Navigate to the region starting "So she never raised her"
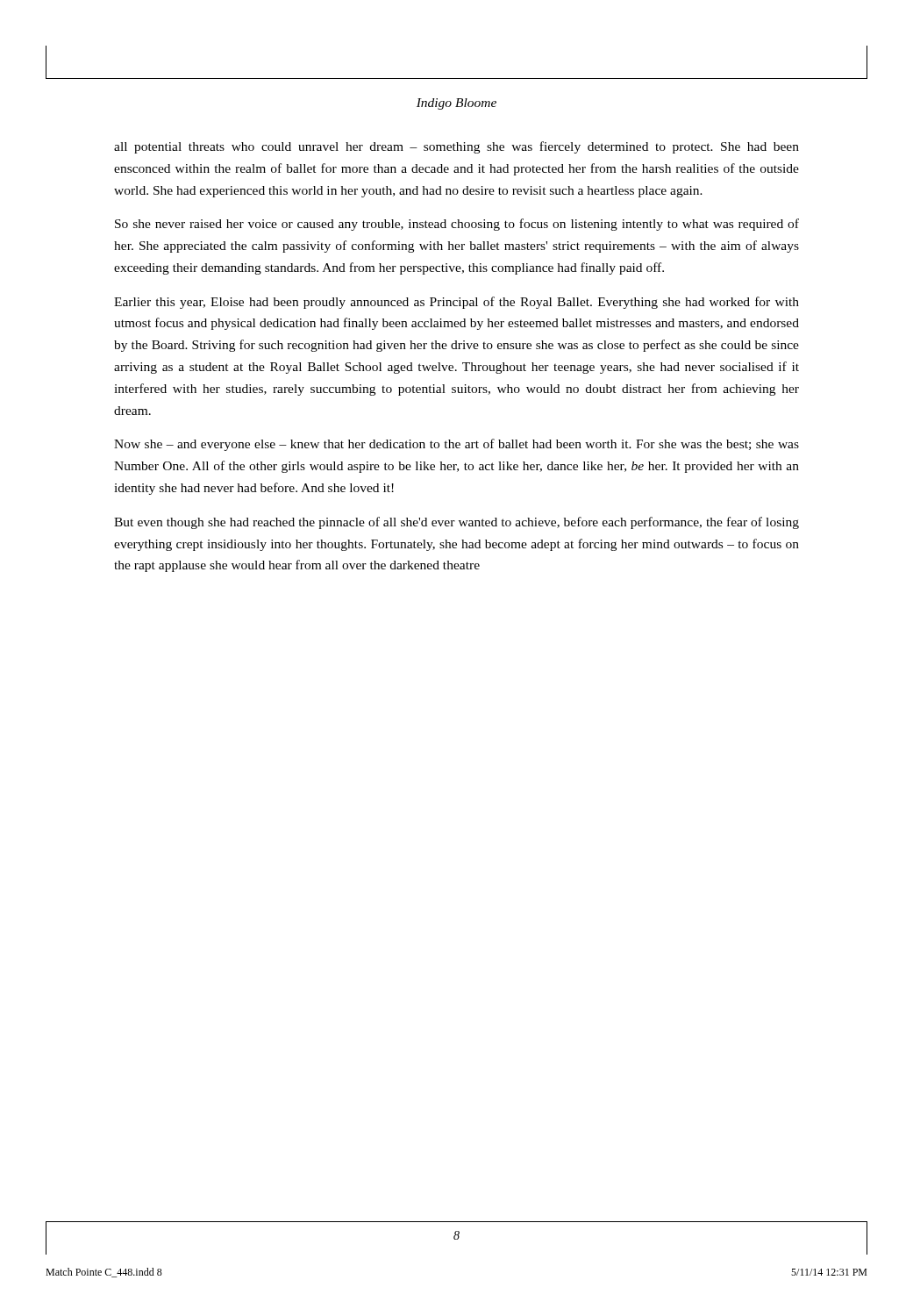913x1316 pixels. click(x=456, y=246)
